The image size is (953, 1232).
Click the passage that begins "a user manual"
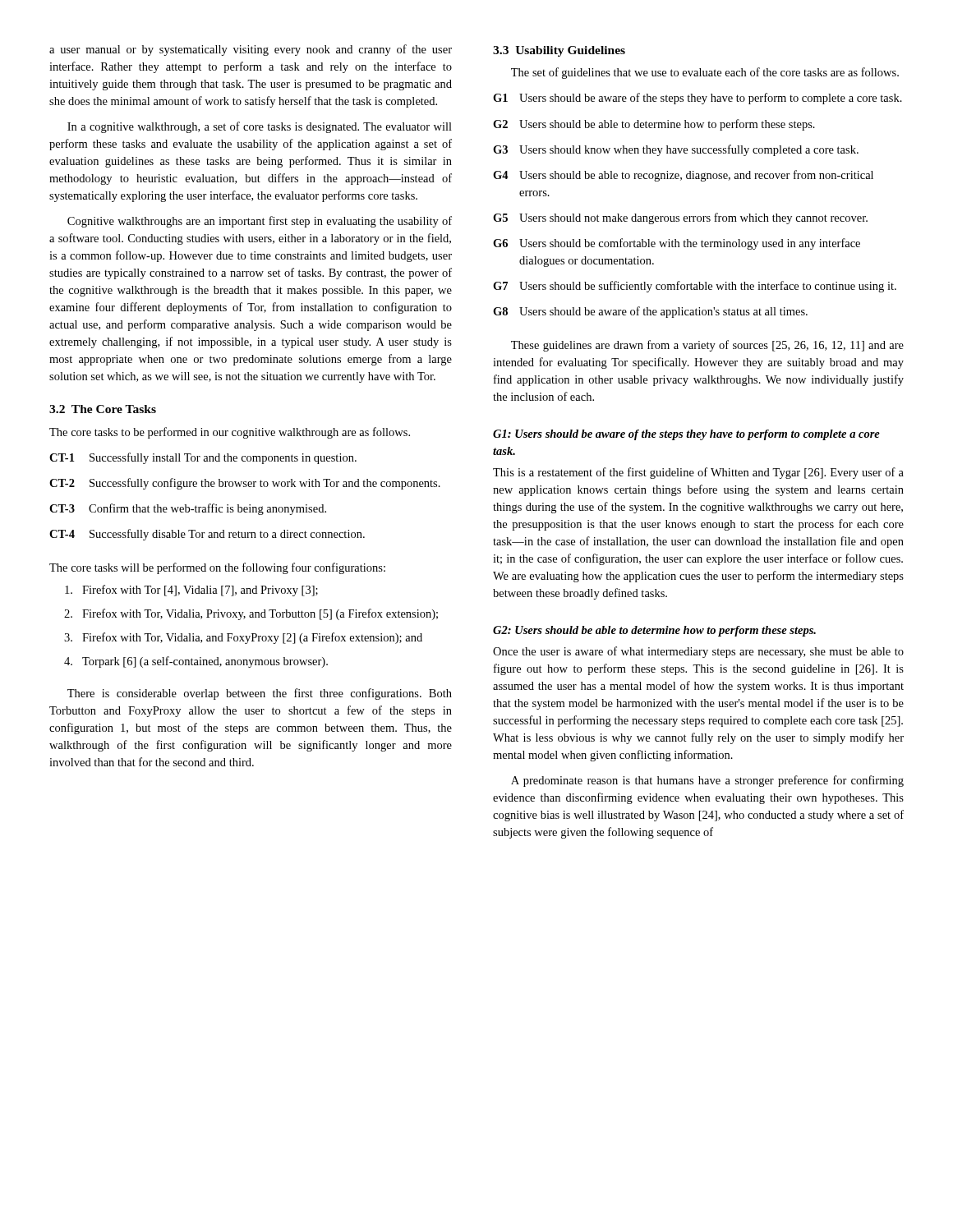251,76
